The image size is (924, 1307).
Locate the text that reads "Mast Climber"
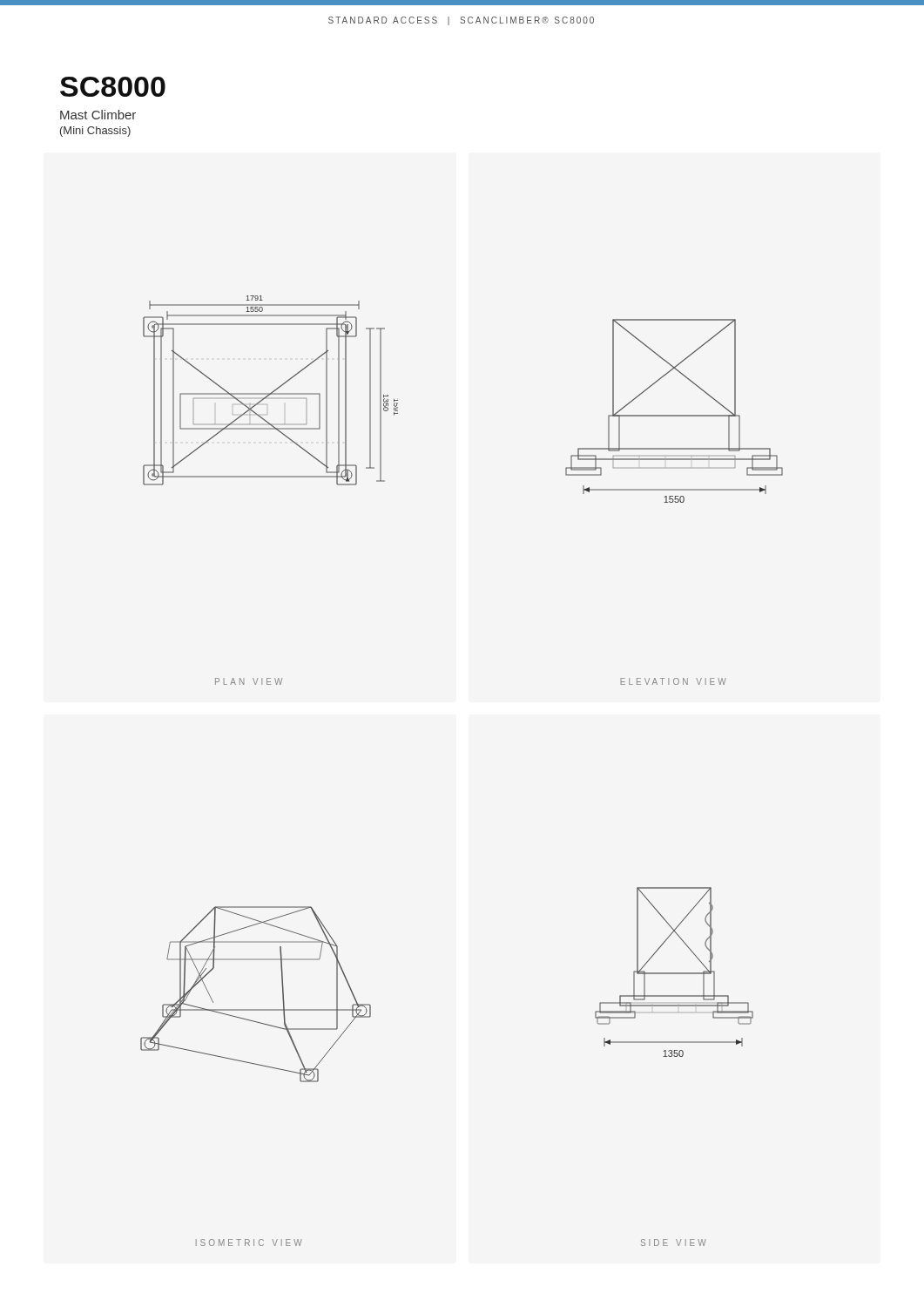click(x=98, y=115)
